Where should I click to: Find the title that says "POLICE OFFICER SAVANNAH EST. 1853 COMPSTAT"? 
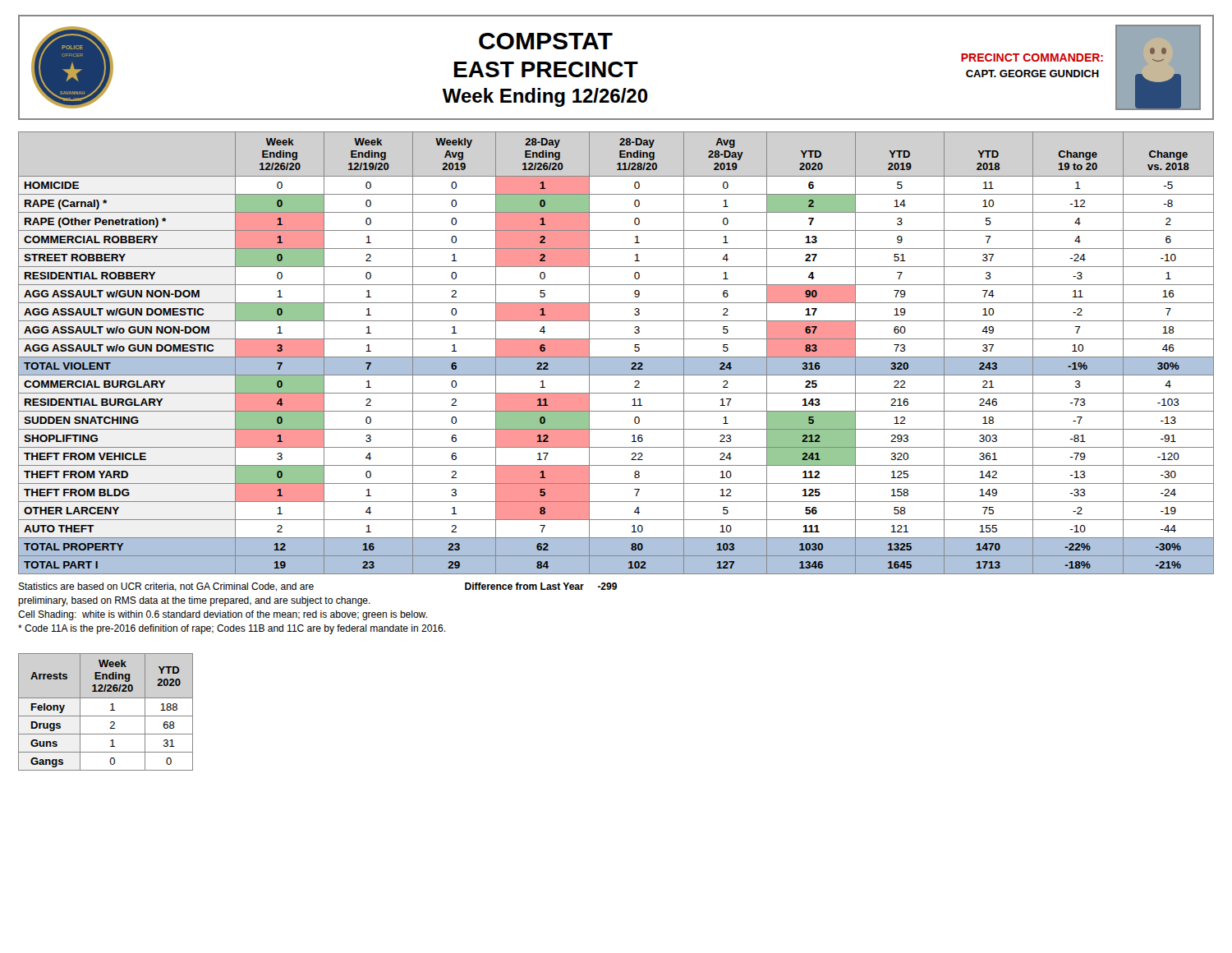(616, 67)
